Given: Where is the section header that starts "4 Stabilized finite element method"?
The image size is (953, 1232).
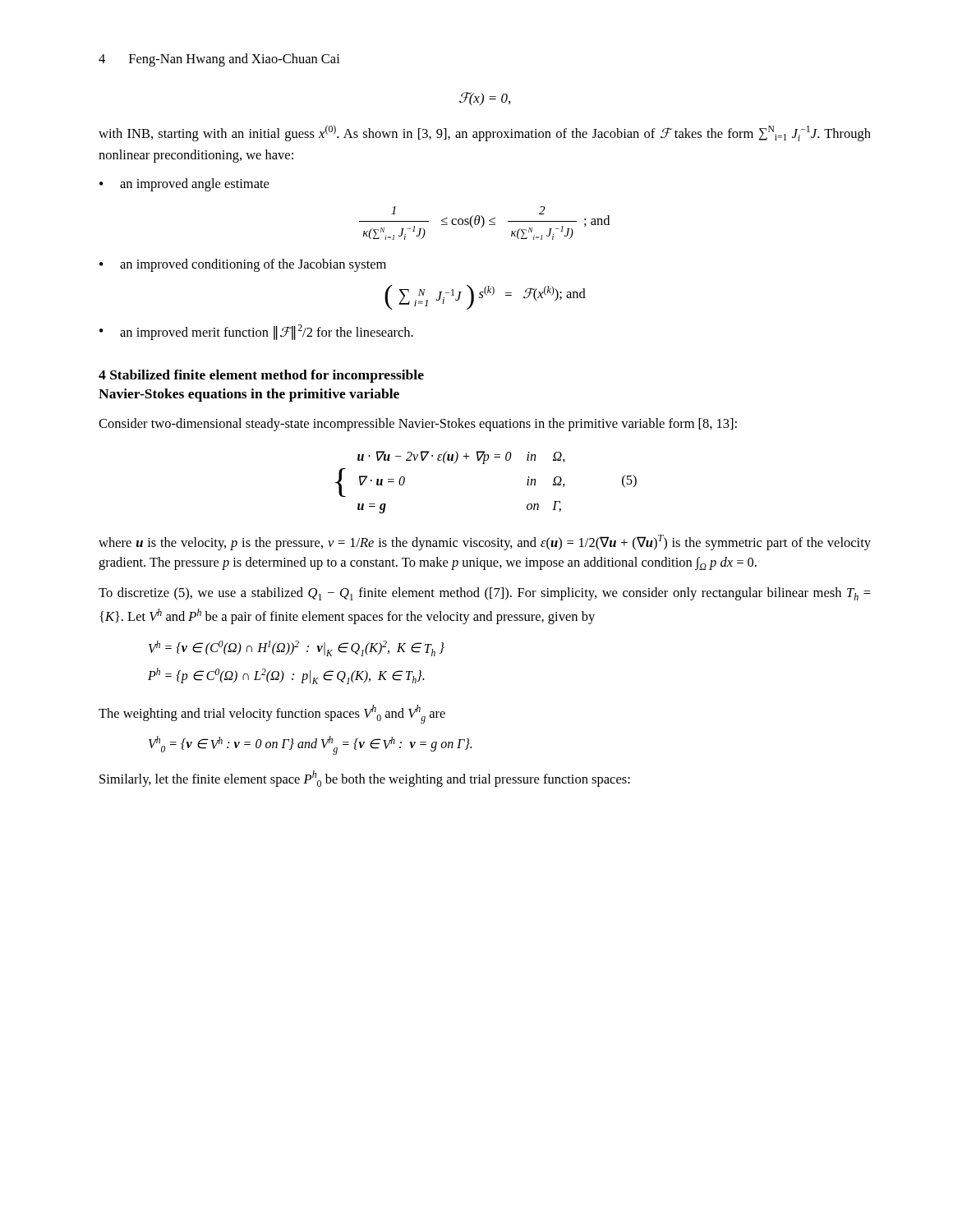Looking at the screenshot, I should (x=261, y=384).
